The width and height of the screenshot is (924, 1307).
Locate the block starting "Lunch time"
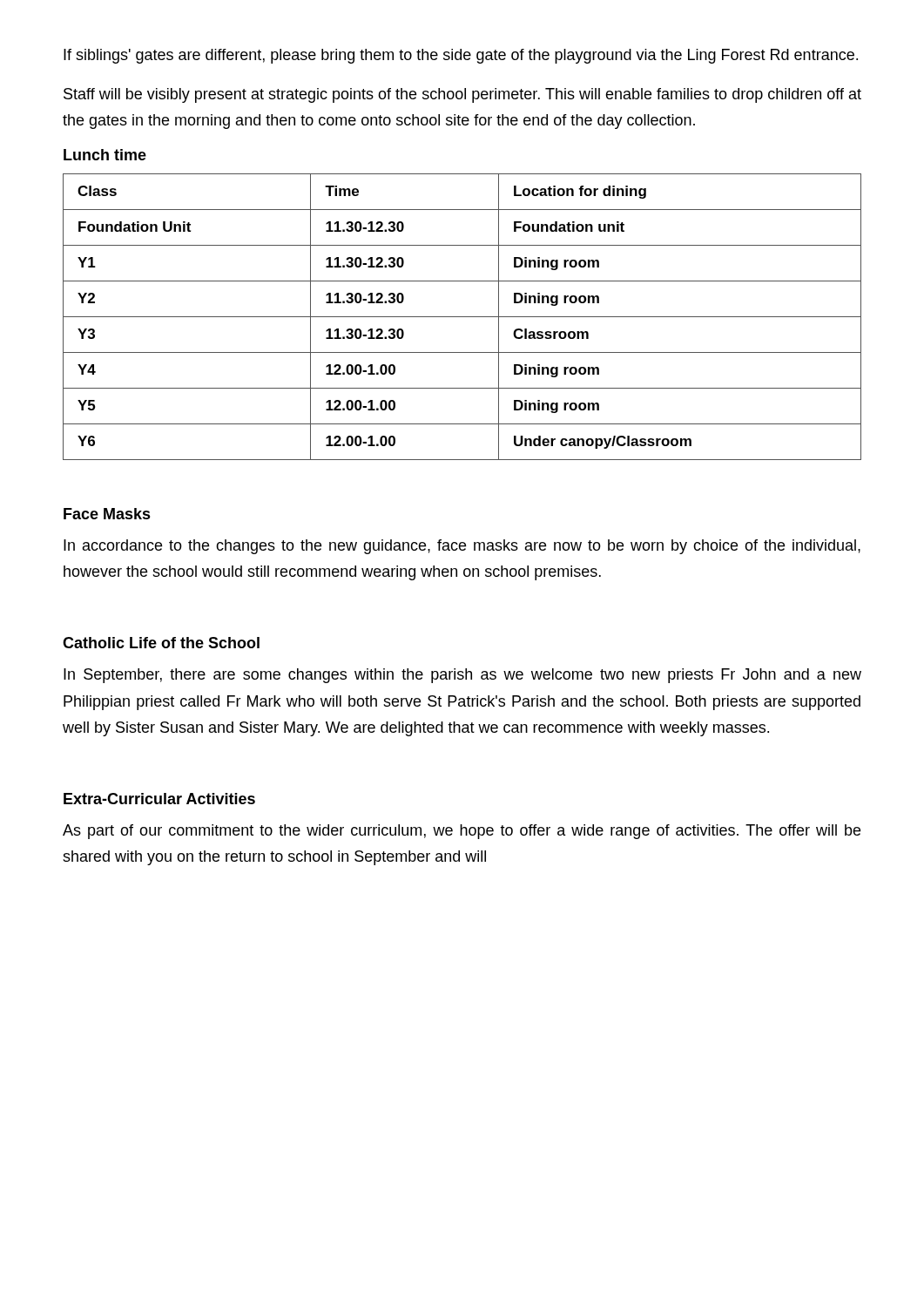pos(105,155)
